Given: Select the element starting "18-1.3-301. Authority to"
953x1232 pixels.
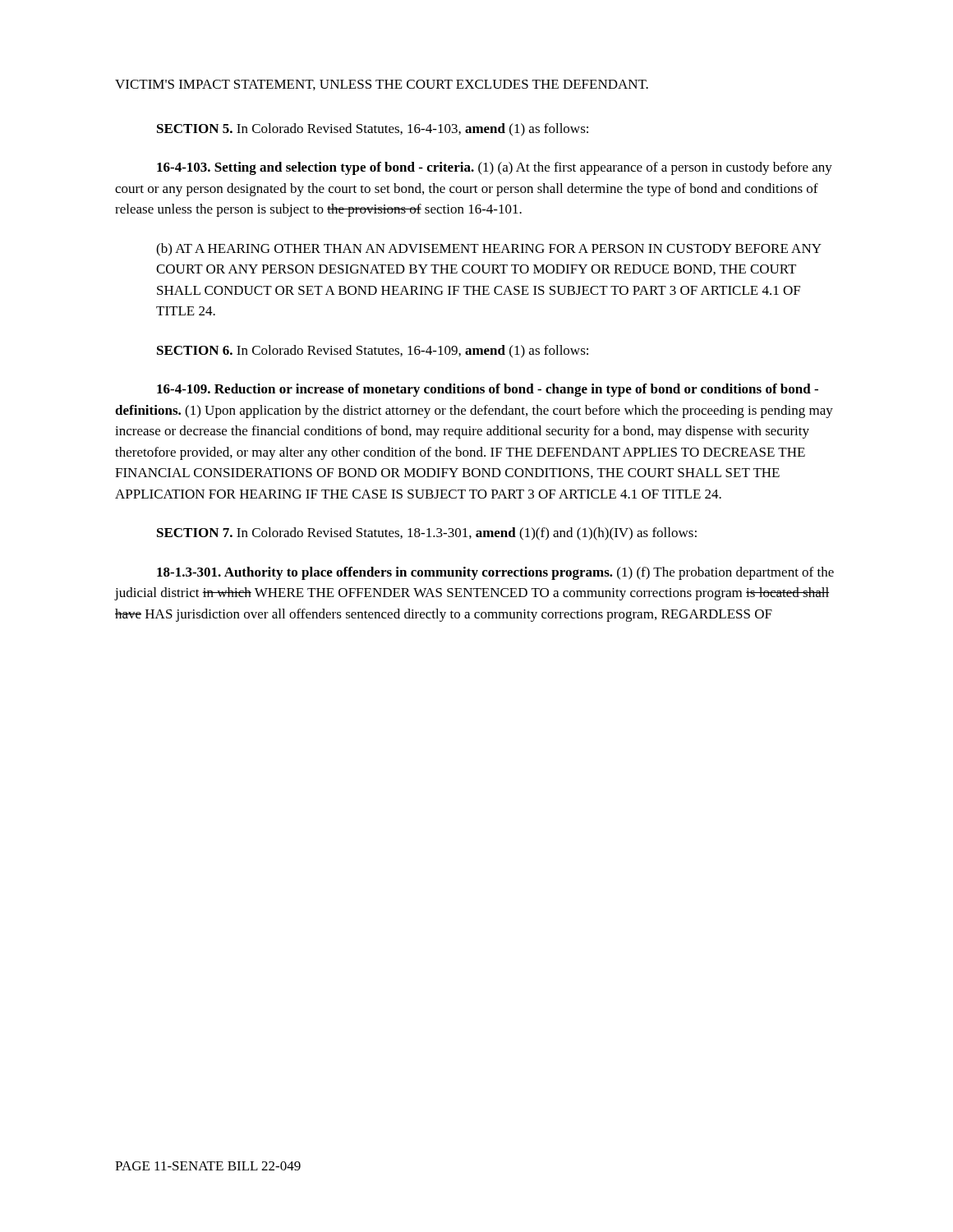Looking at the screenshot, I should (475, 593).
